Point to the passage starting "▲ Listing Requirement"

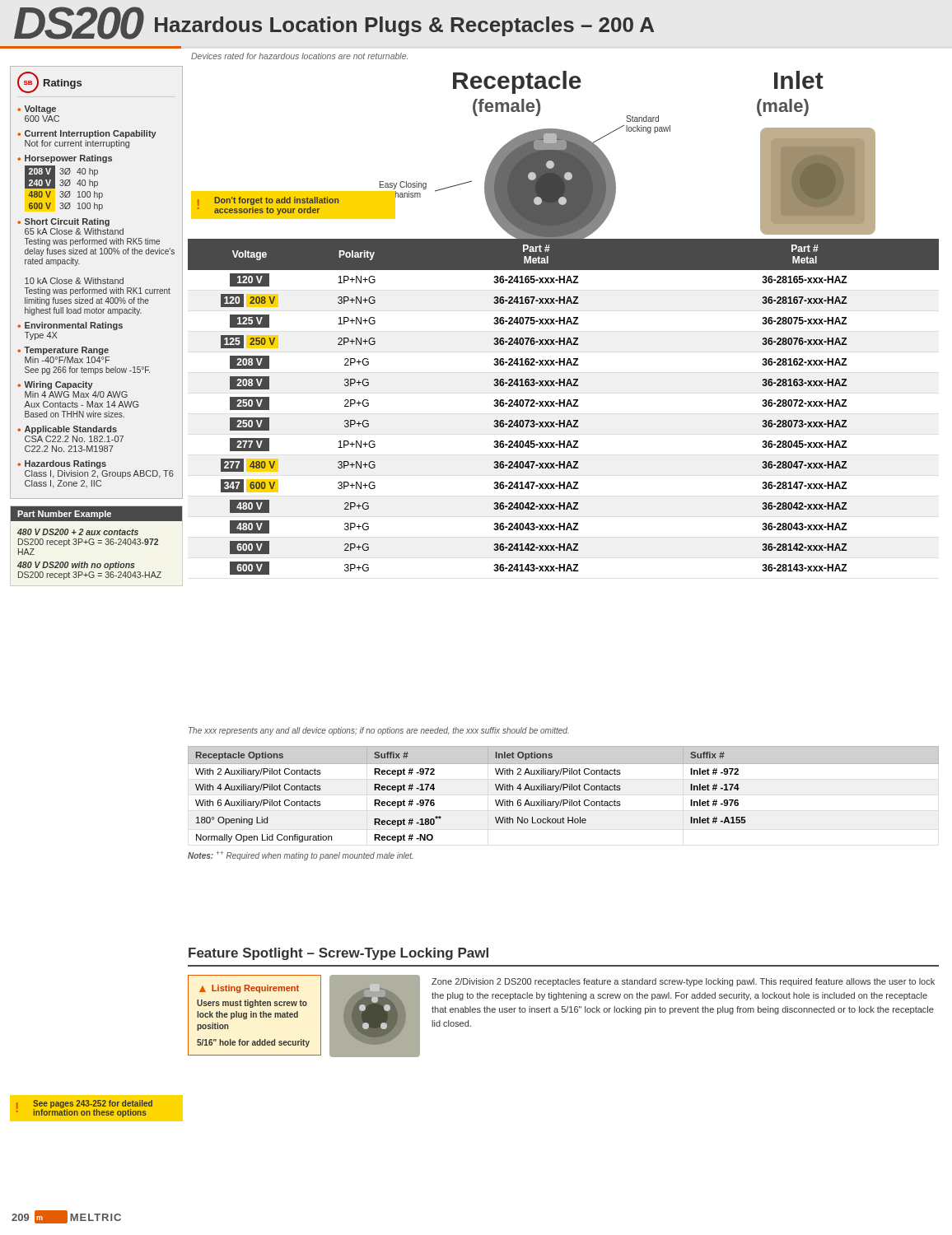click(254, 1015)
